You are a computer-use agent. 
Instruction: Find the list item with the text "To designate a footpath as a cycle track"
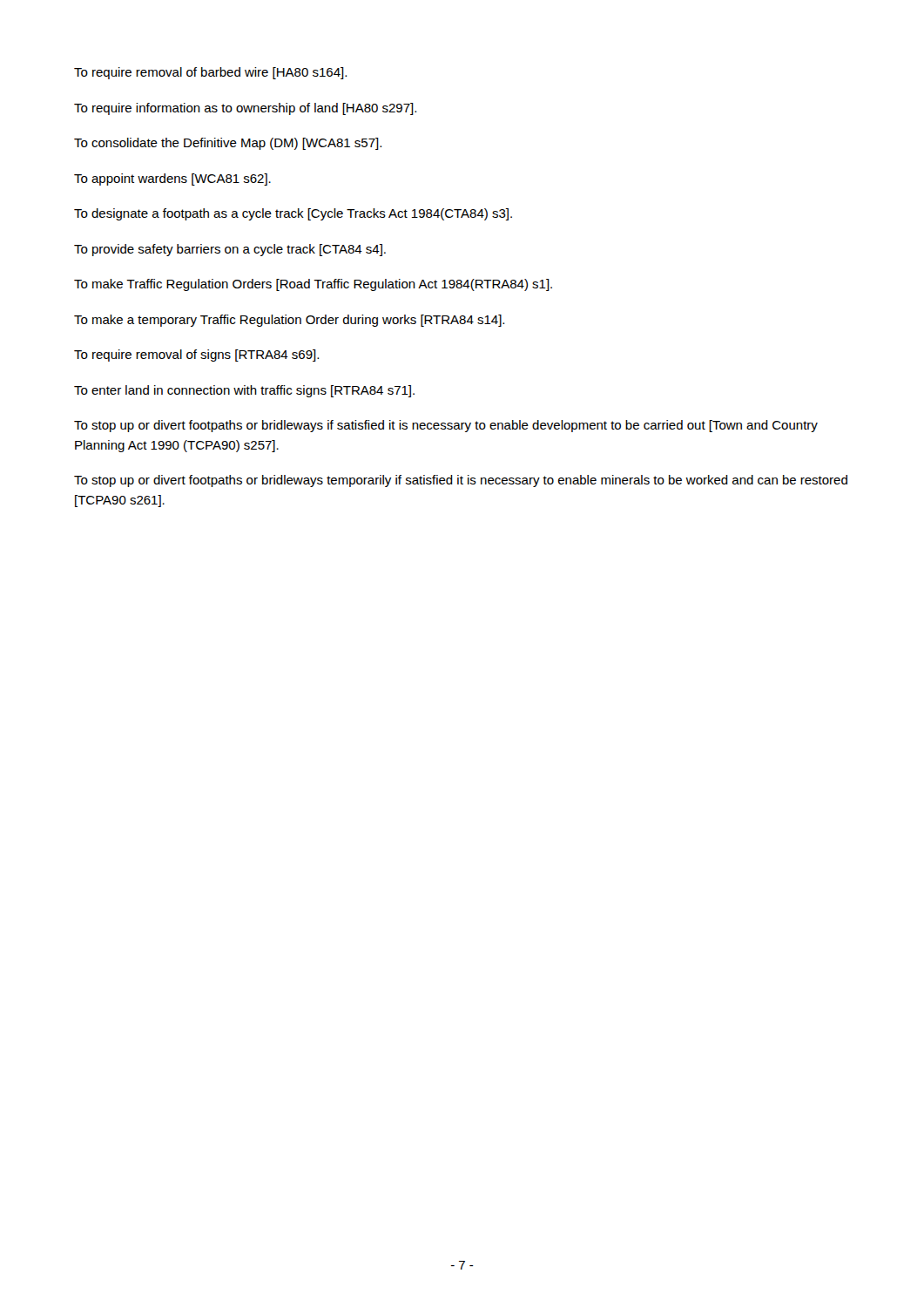(294, 213)
